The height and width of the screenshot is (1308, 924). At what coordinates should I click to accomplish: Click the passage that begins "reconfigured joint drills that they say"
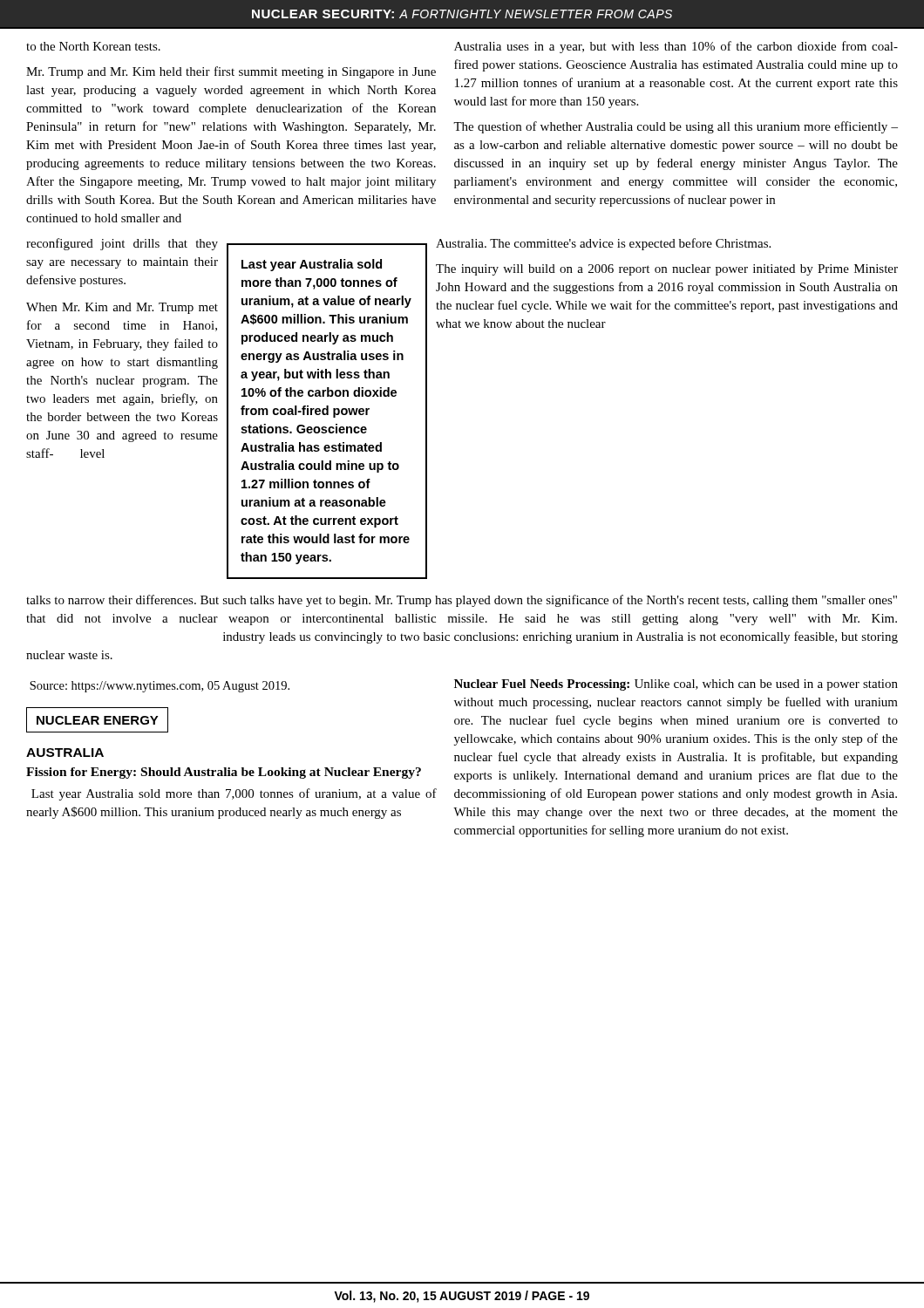(x=122, y=350)
